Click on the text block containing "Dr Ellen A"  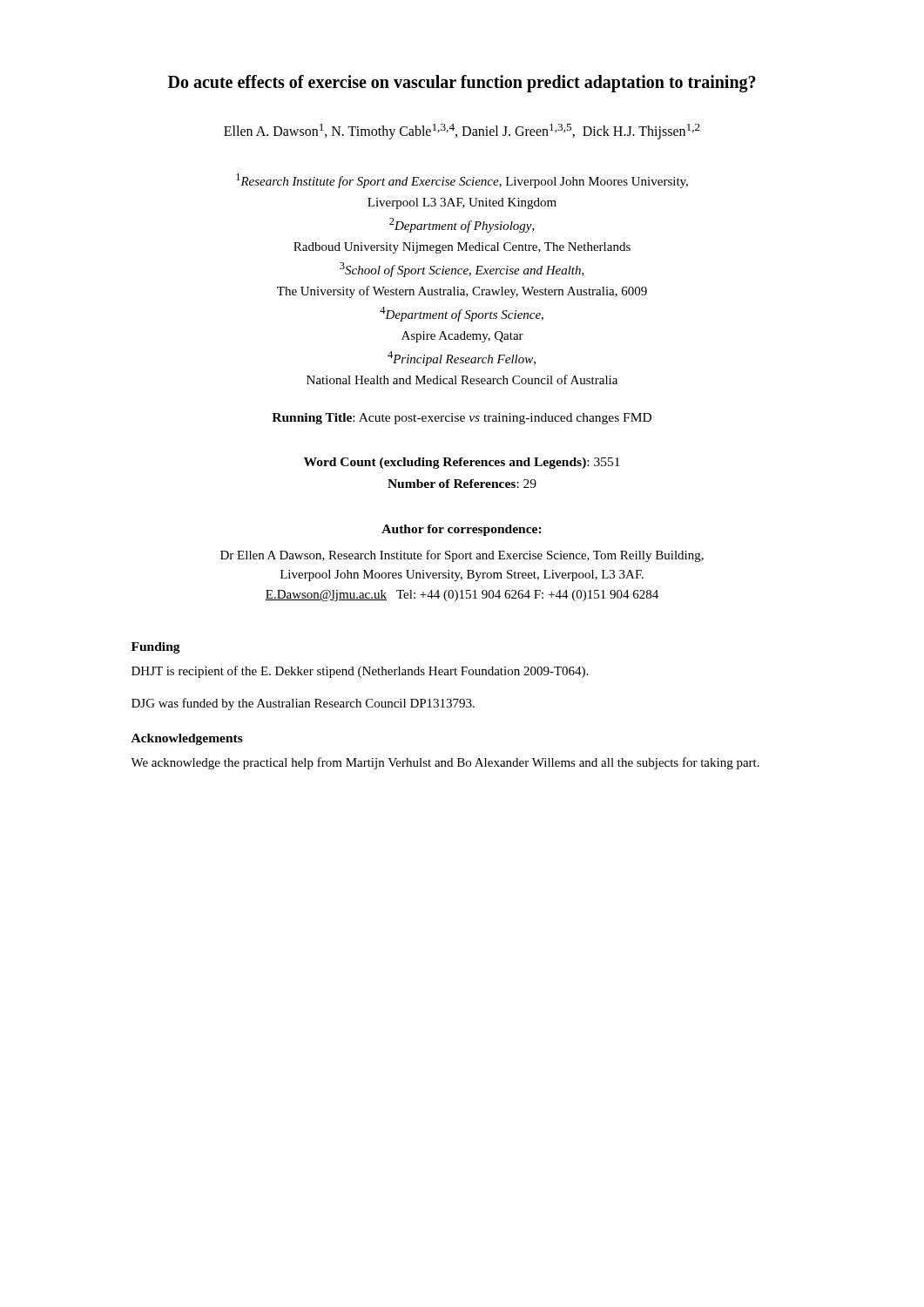coord(462,575)
